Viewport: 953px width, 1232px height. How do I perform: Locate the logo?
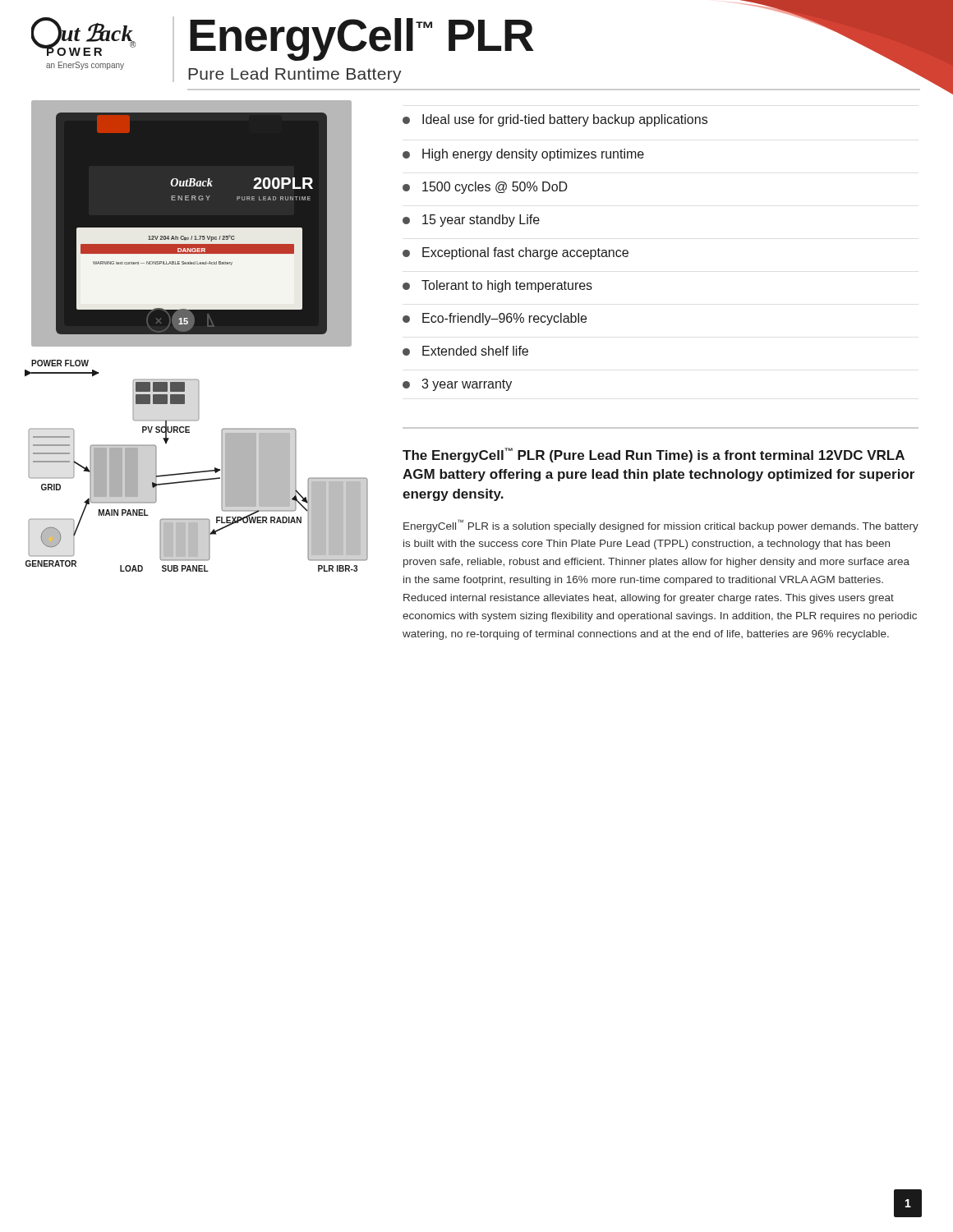101,46
